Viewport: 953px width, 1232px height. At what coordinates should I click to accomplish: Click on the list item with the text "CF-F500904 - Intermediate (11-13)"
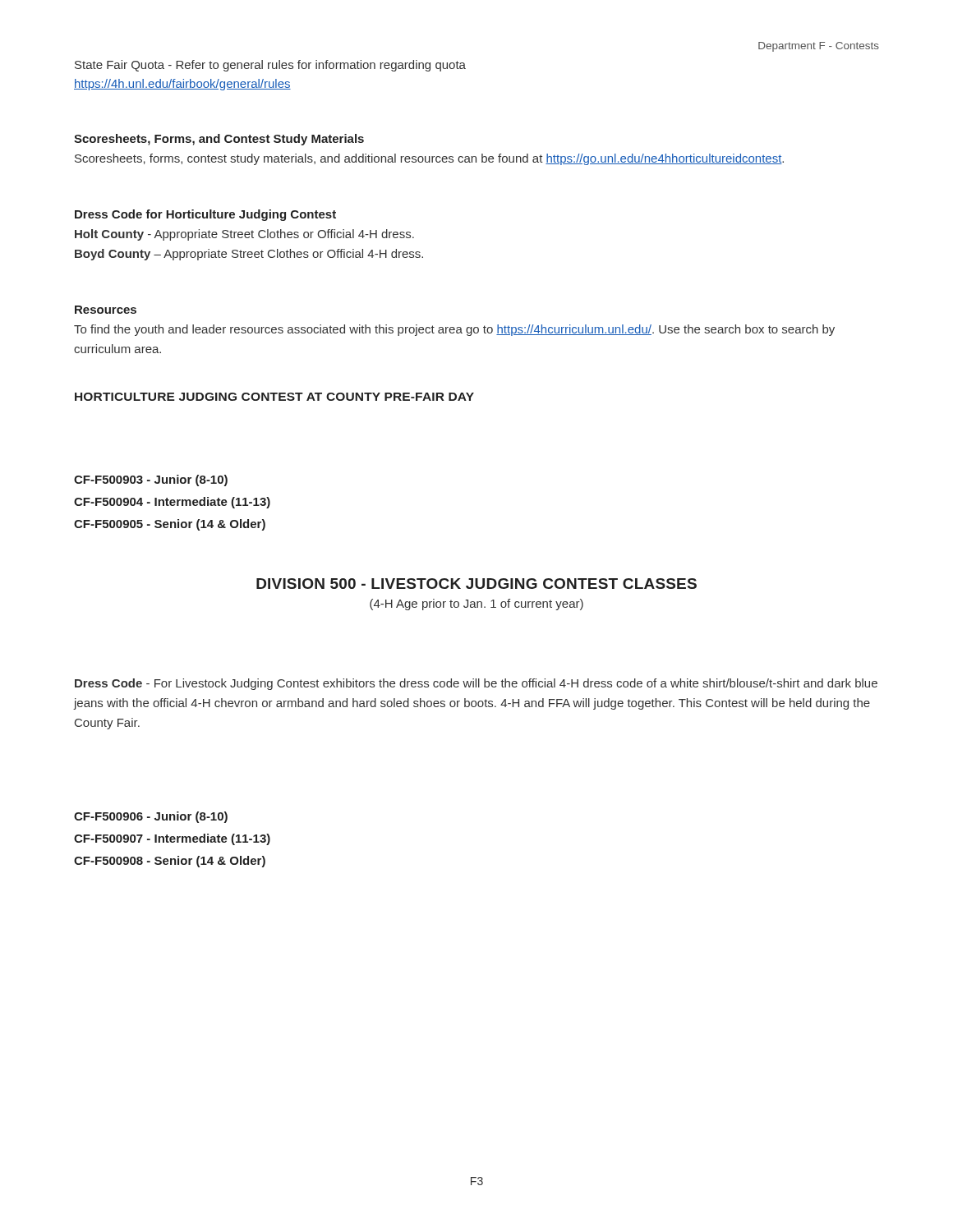click(172, 501)
